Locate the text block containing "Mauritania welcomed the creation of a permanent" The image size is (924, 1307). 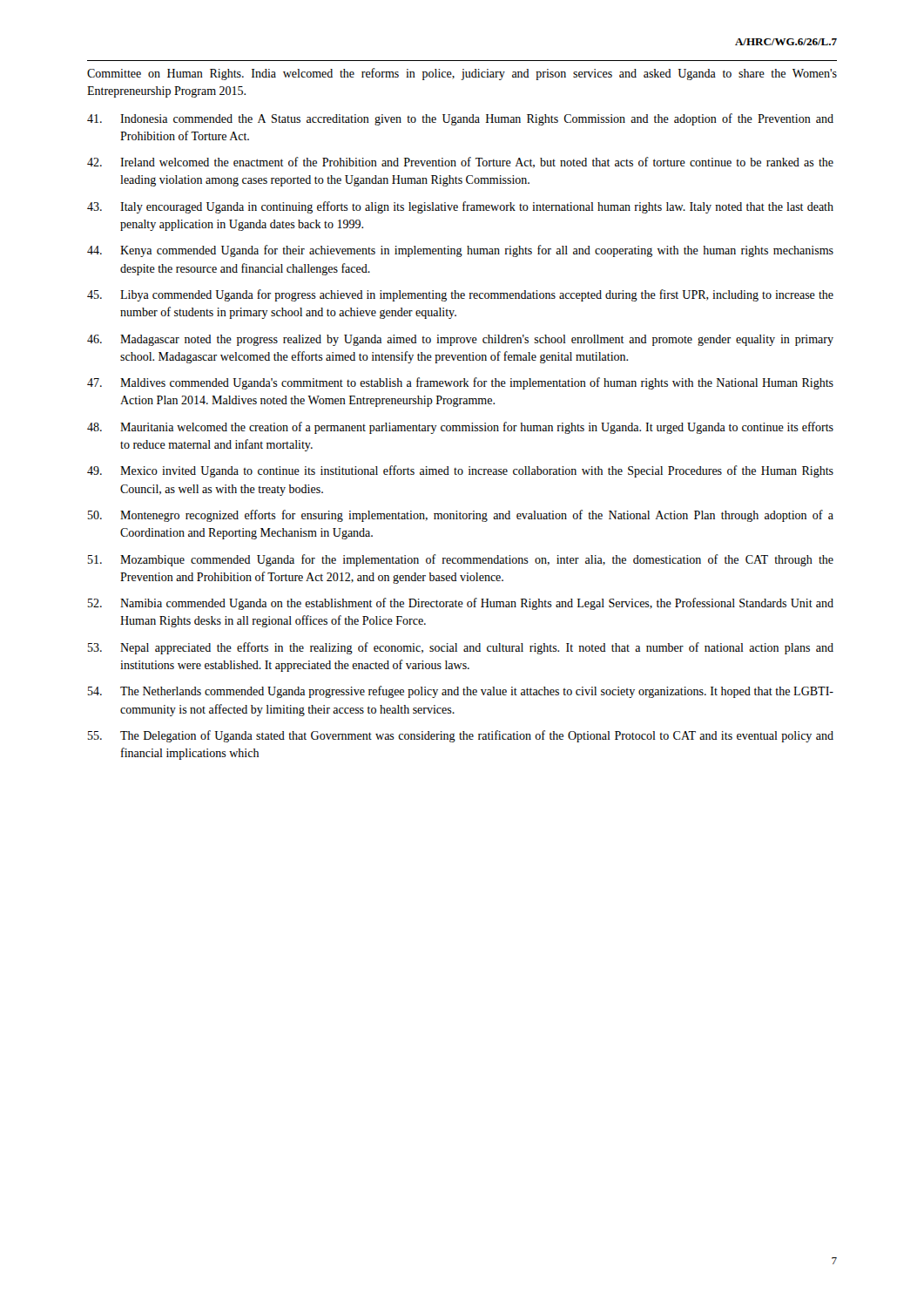460,437
